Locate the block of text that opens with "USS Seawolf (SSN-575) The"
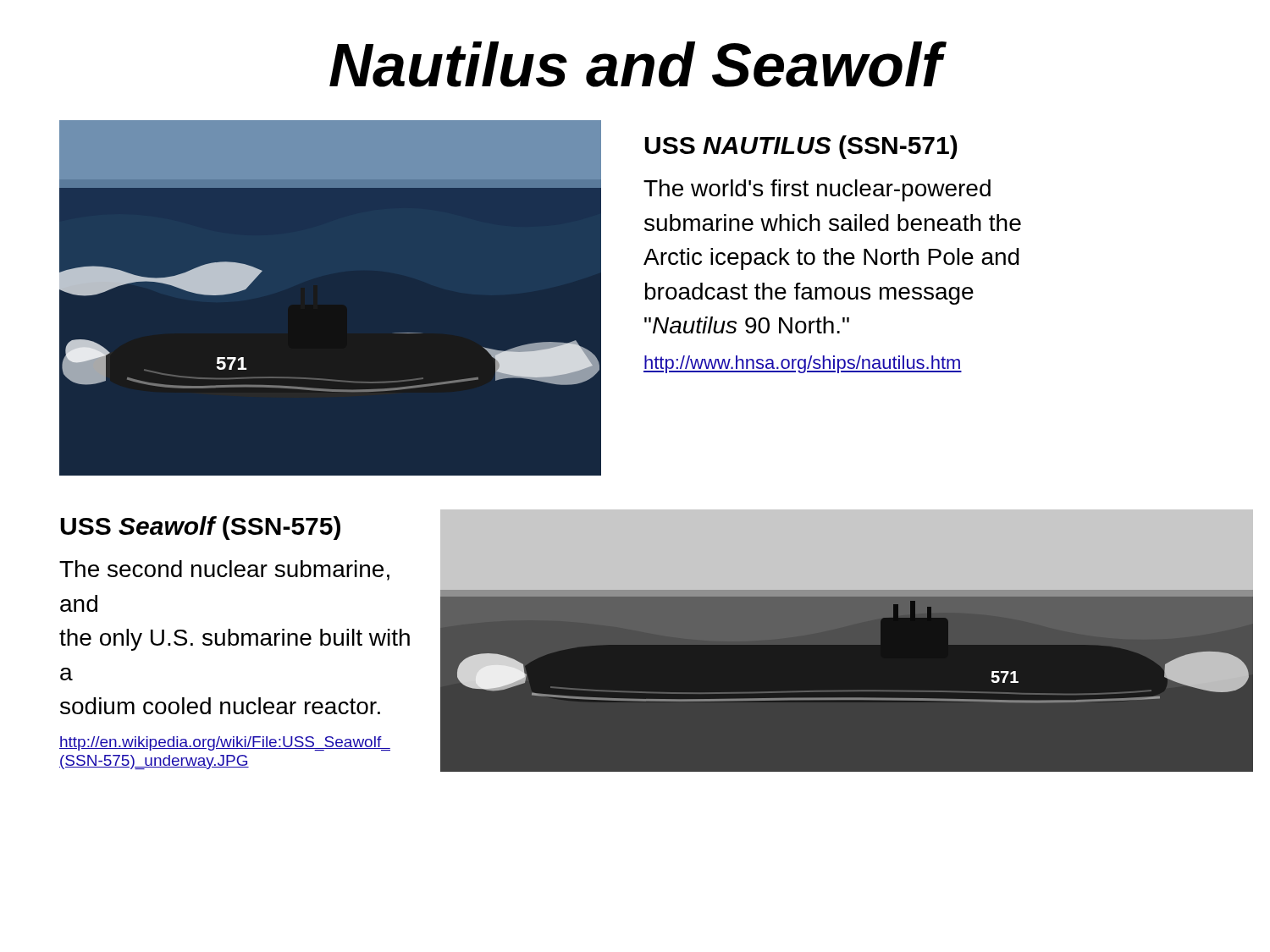The height and width of the screenshot is (952, 1270). click(237, 640)
